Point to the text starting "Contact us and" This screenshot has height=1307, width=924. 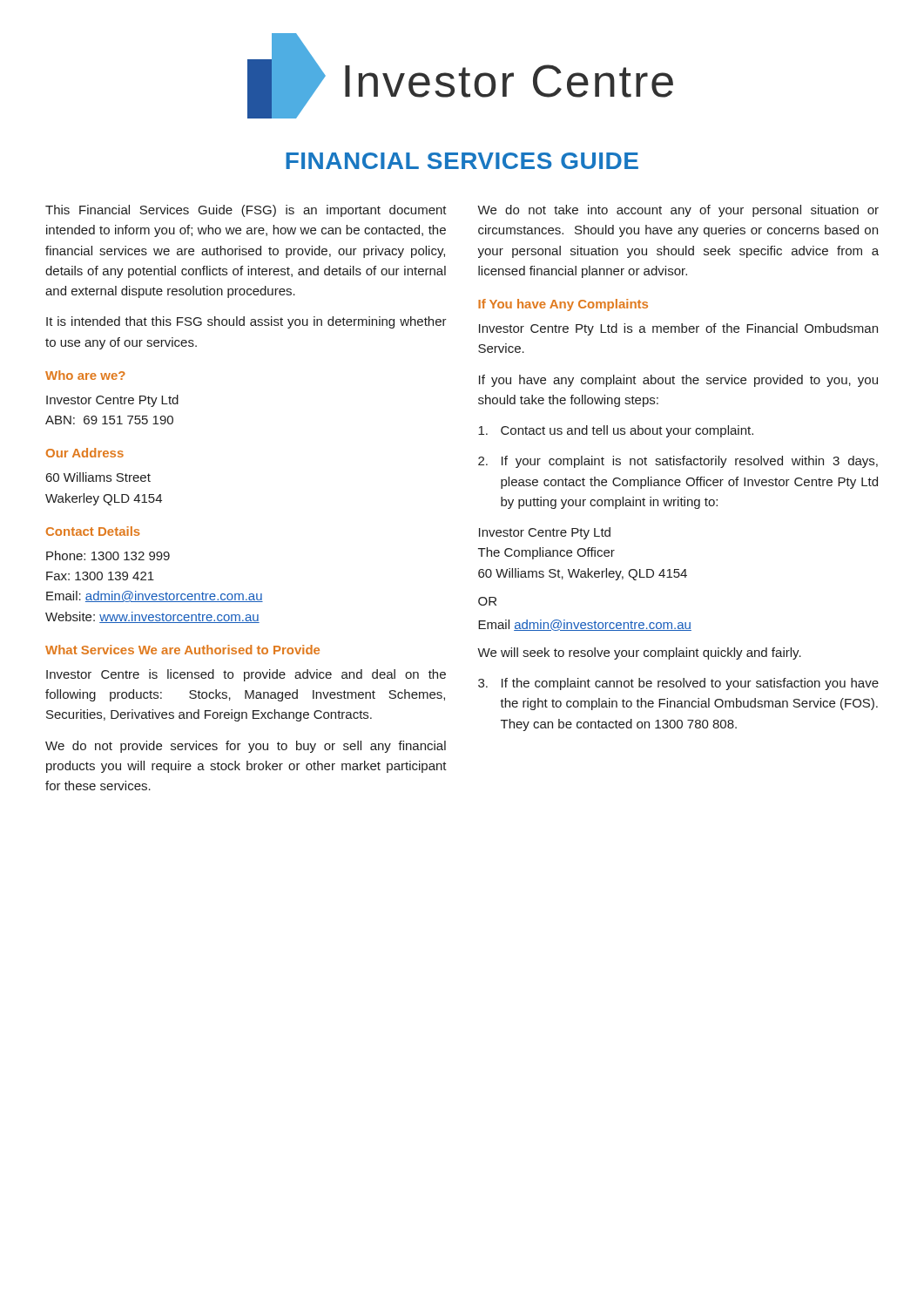tap(678, 430)
